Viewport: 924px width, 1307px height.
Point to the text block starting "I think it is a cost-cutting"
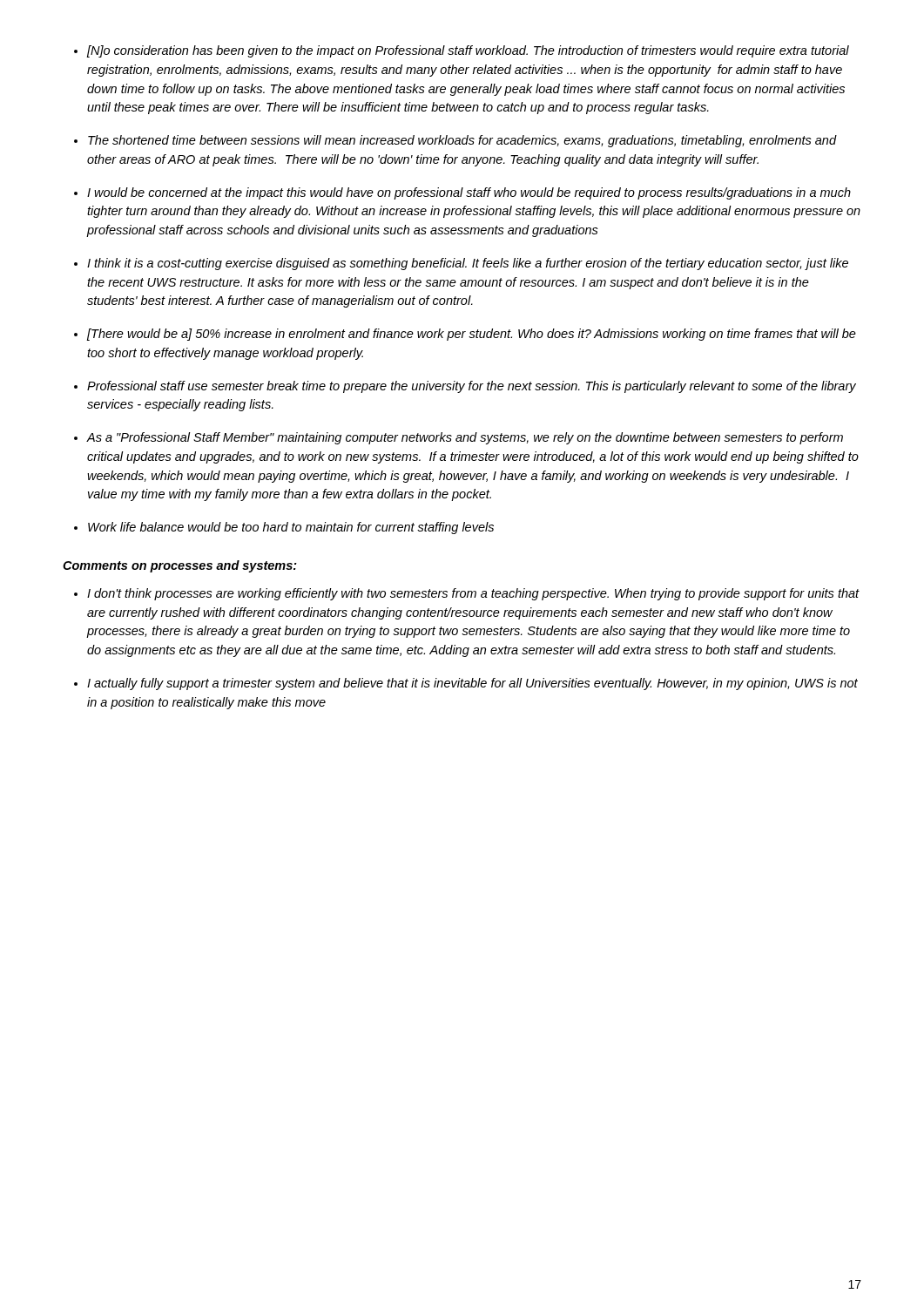(x=468, y=282)
